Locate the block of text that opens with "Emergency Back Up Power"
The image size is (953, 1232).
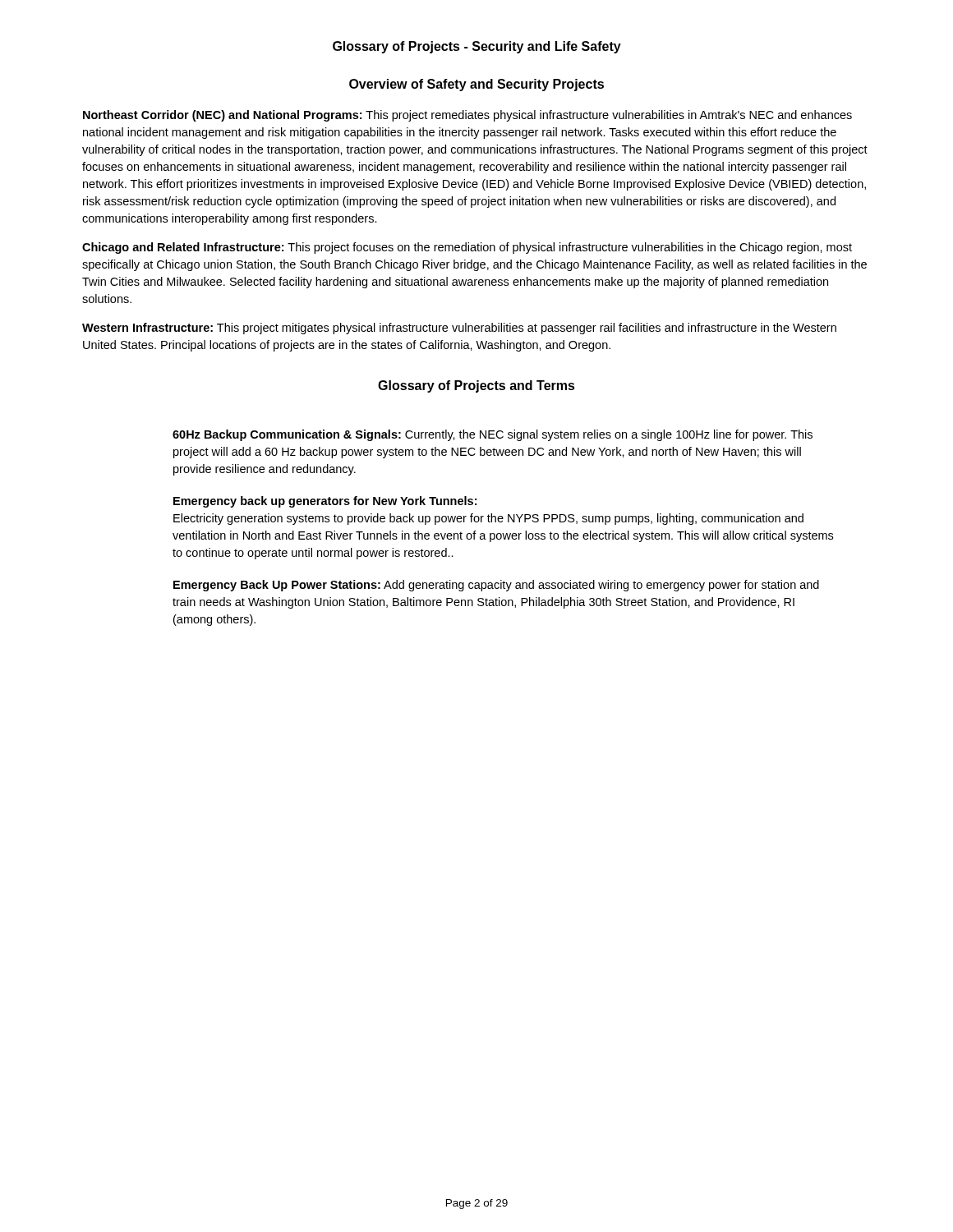[x=496, y=602]
